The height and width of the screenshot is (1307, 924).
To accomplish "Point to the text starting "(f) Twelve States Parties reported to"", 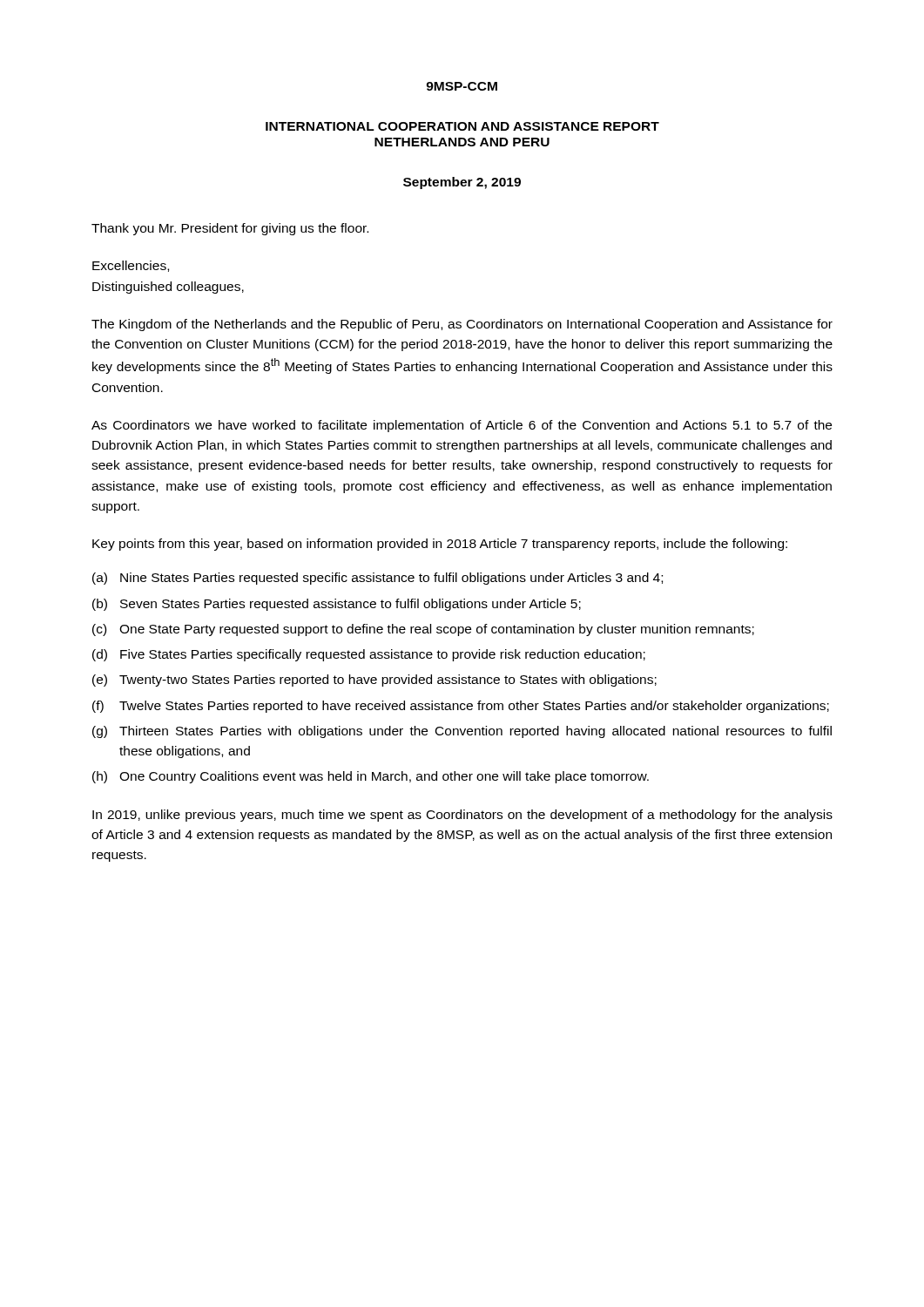I will [x=461, y=705].
